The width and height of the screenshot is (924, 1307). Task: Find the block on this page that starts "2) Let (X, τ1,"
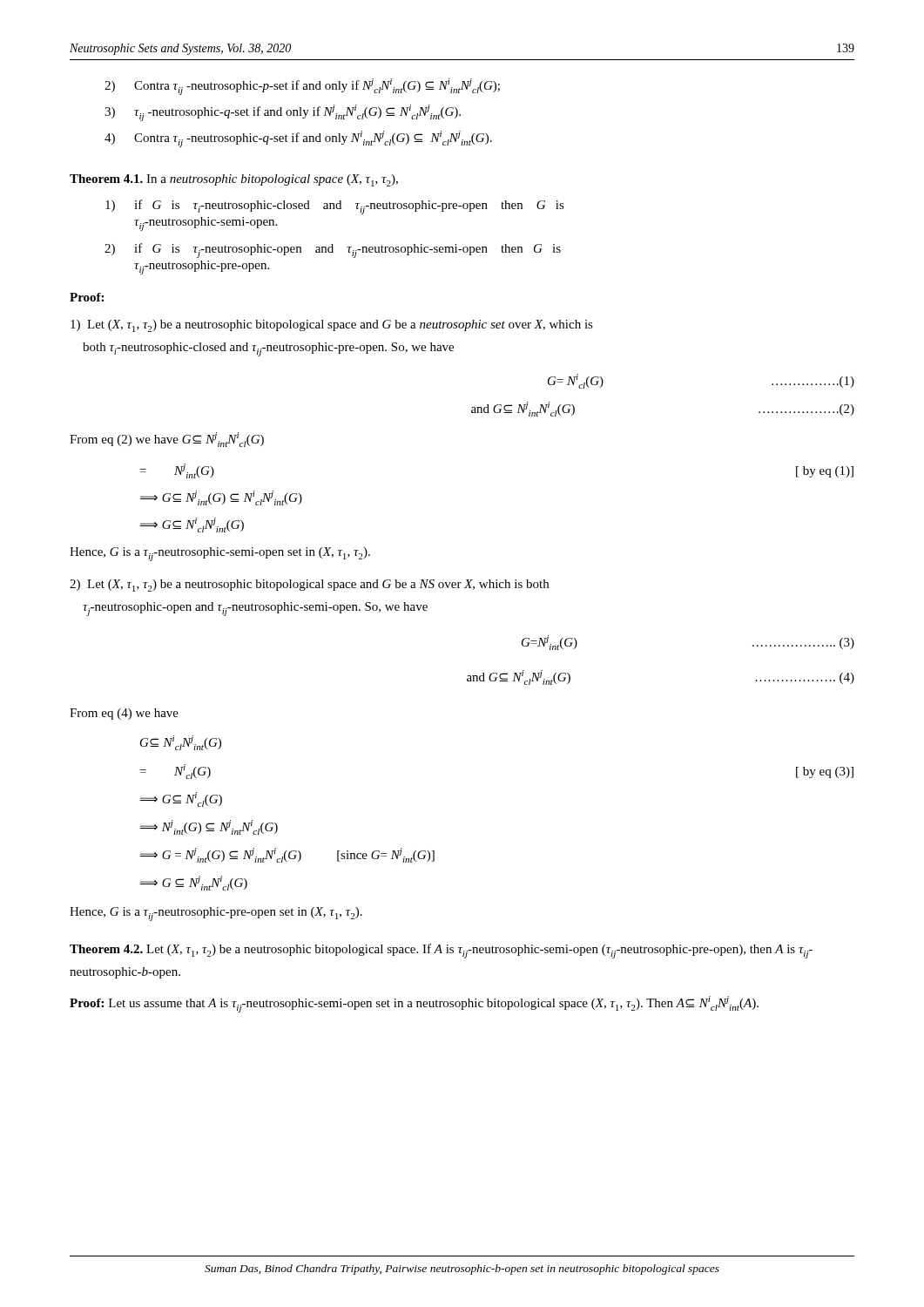pyautogui.click(x=309, y=597)
